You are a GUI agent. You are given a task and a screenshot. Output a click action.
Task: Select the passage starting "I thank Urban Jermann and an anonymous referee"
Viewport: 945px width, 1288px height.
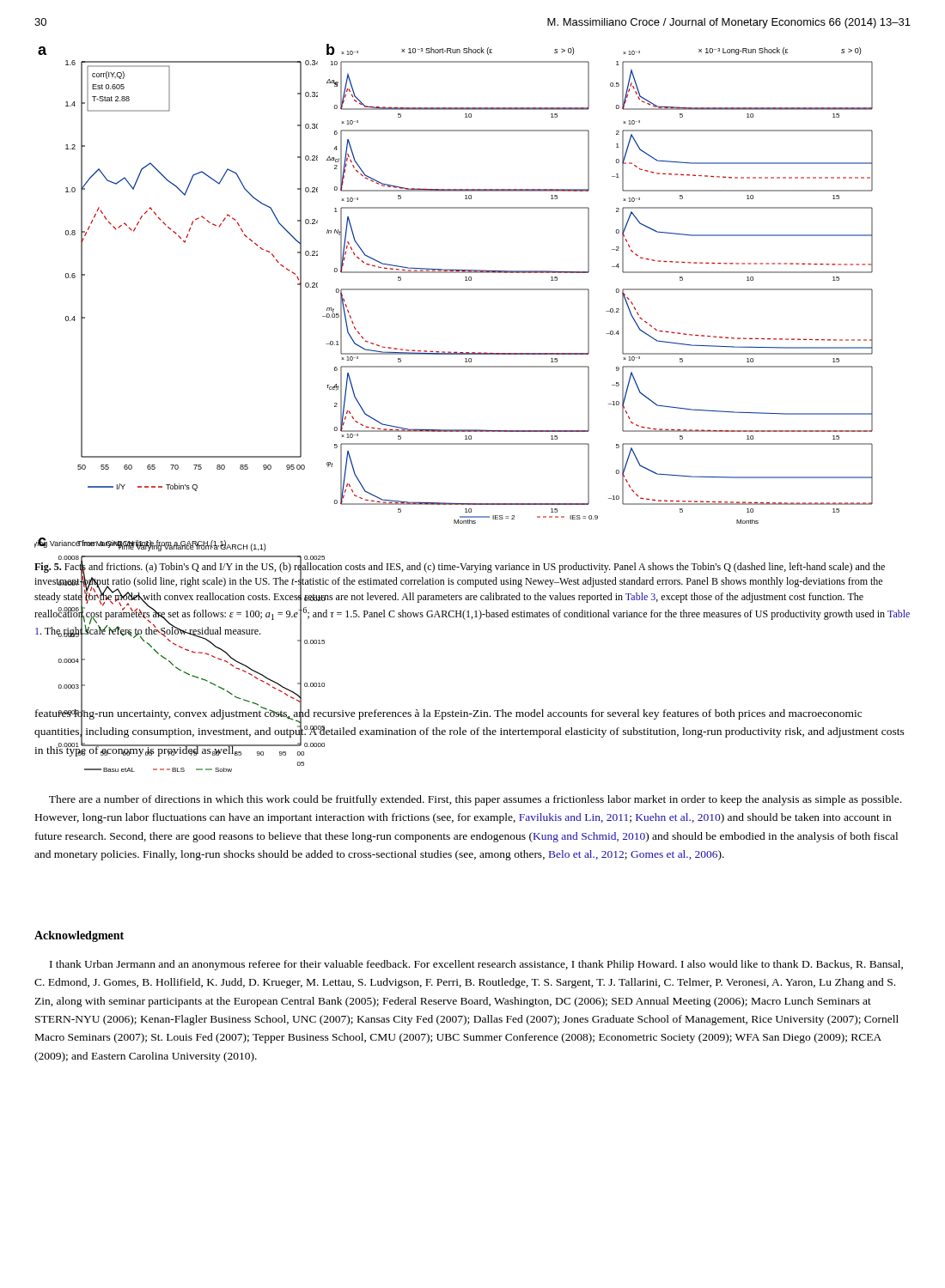pyautogui.click(x=469, y=1010)
